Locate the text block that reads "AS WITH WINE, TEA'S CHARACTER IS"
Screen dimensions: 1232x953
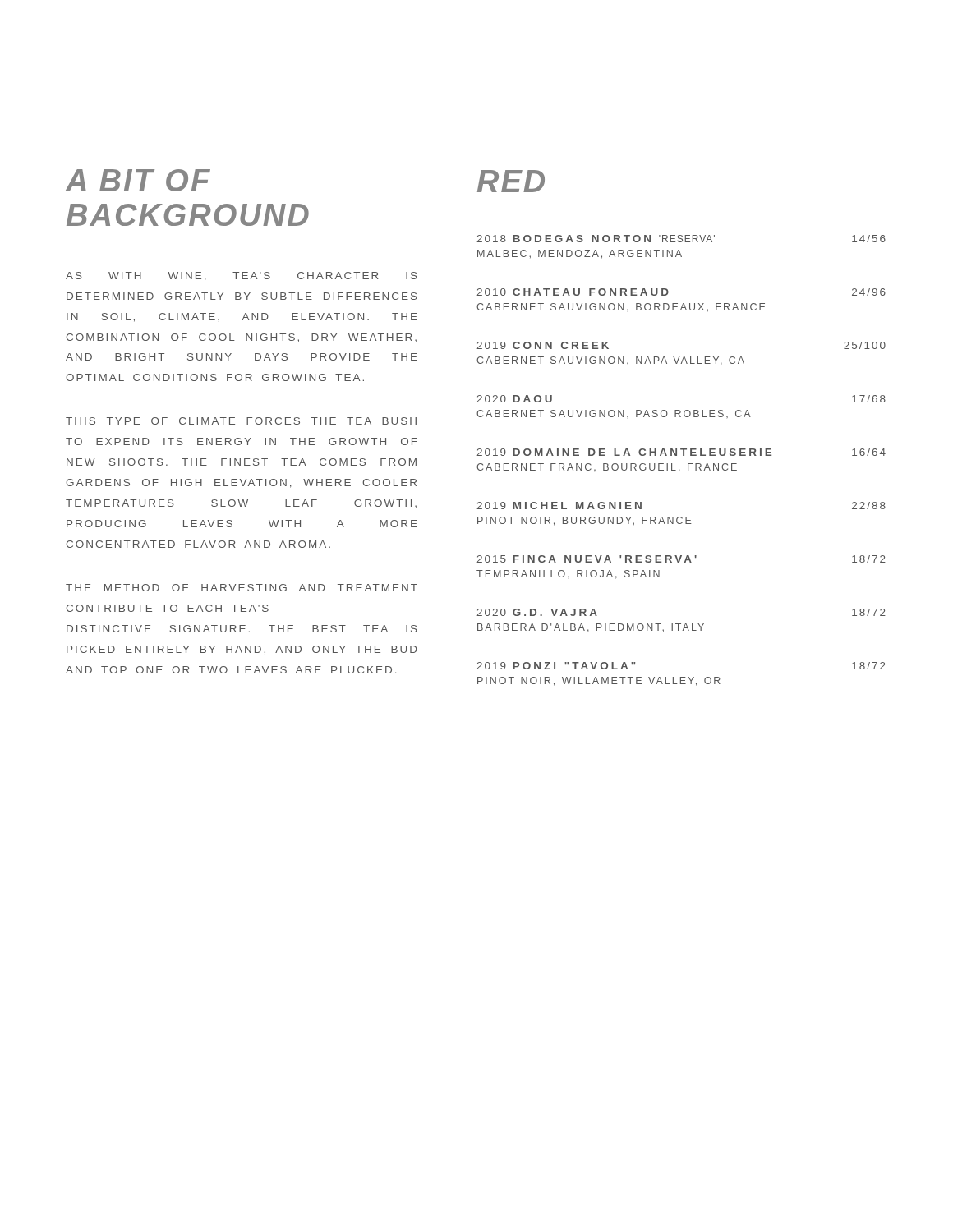(242, 327)
